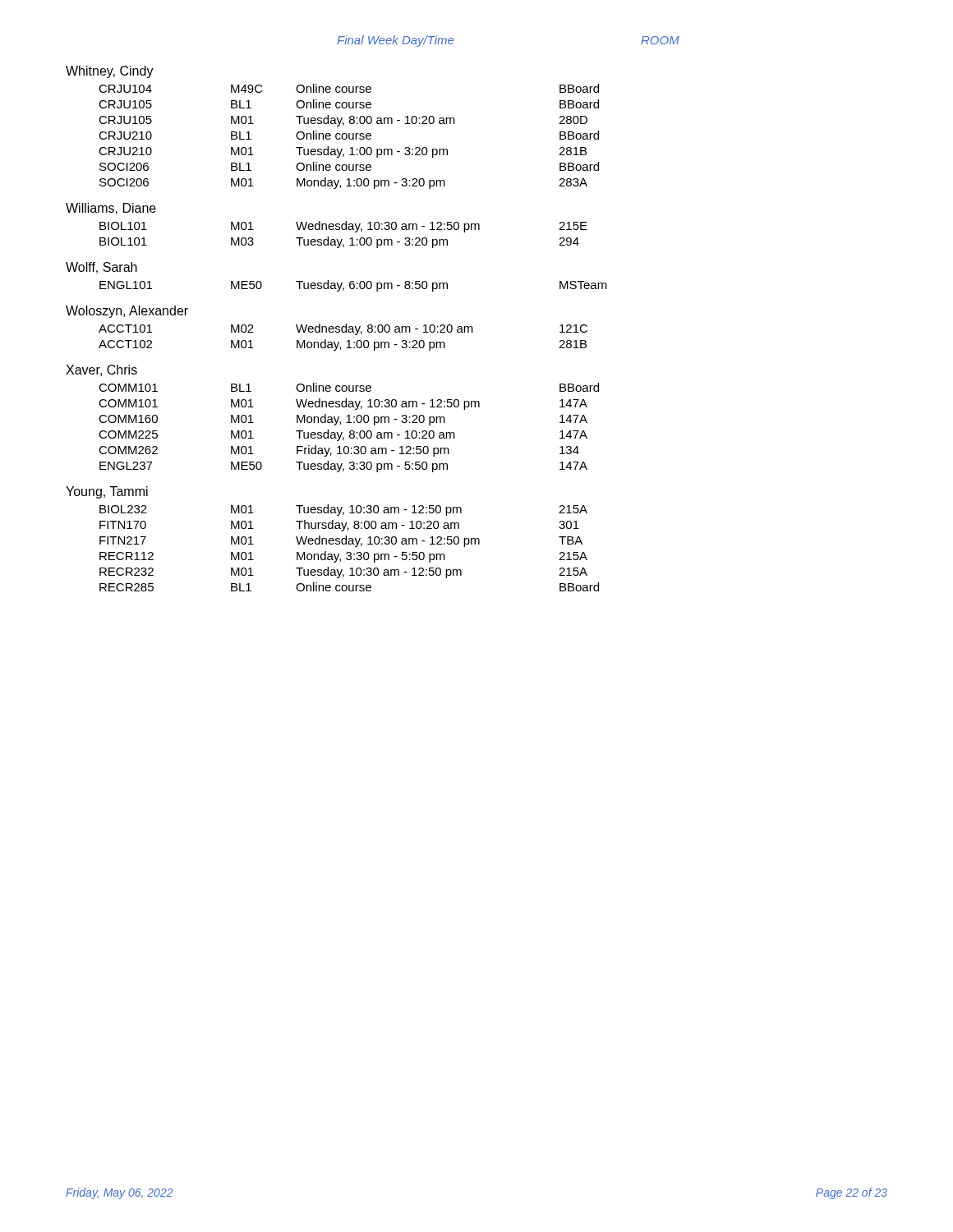
Task: Point to "Woloszyn, Alexander"
Action: (x=127, y=311)
